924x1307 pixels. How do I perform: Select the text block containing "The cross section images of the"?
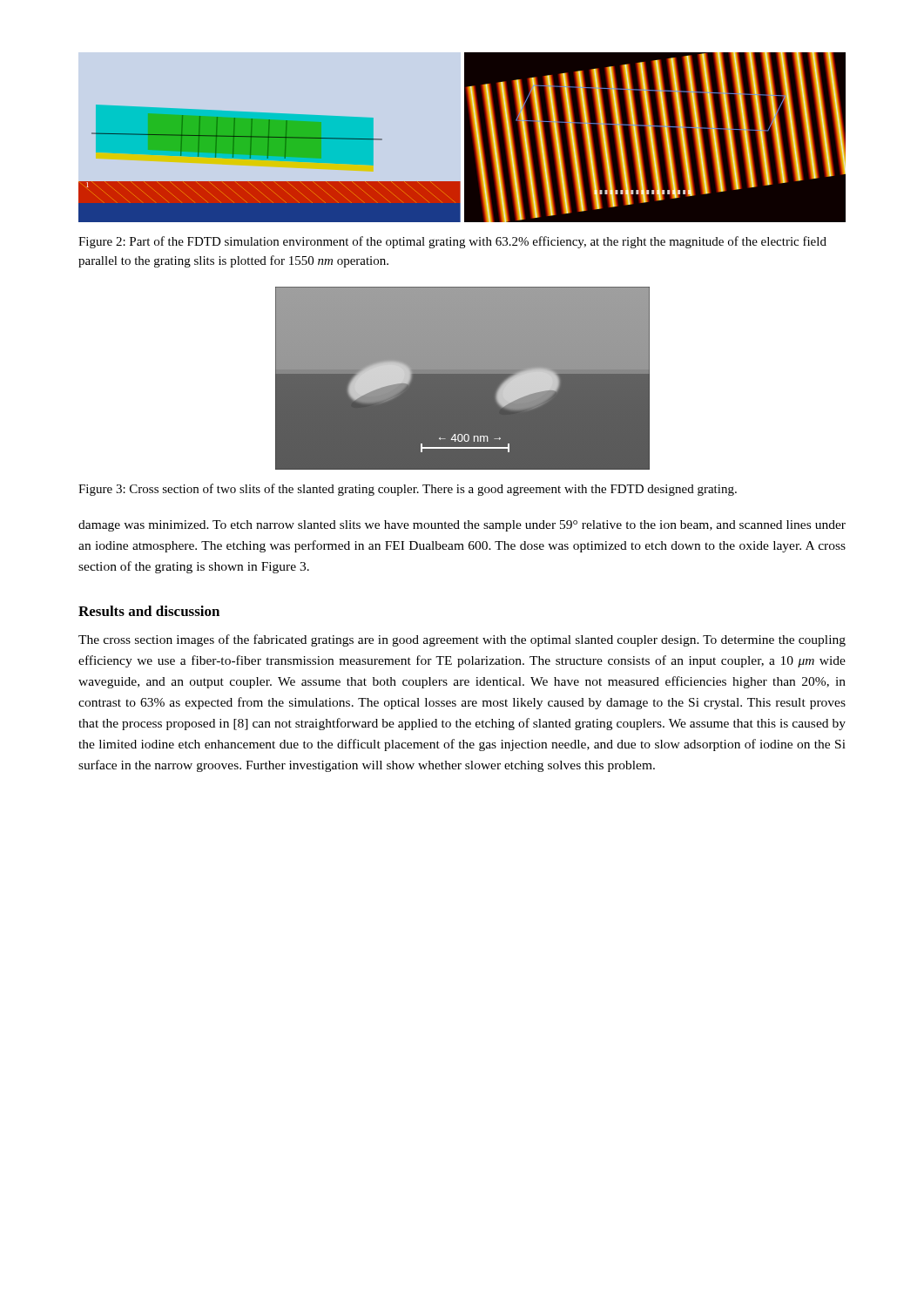click(462, 702)
